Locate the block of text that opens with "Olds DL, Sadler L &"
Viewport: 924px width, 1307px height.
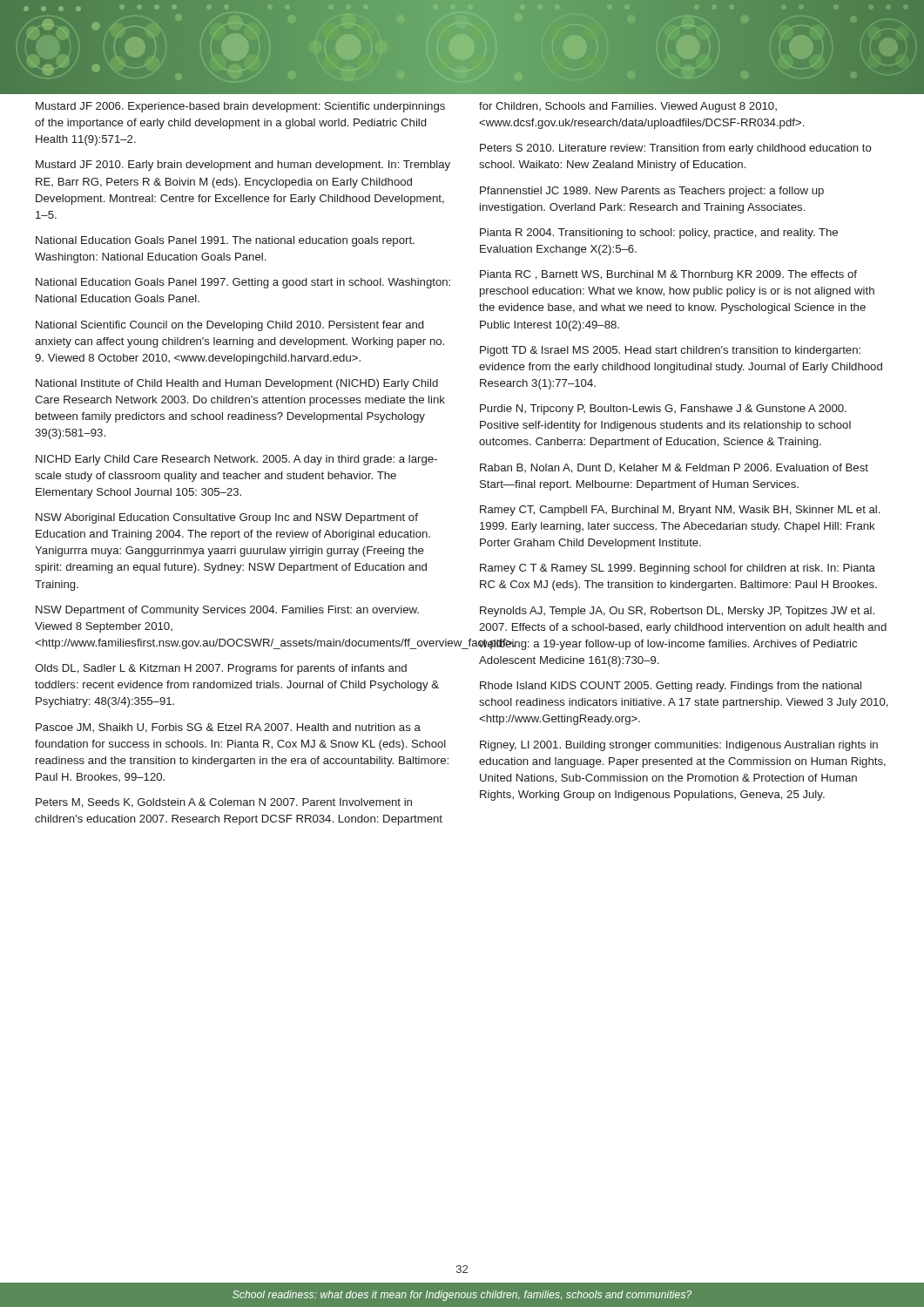tap(237, 685)
